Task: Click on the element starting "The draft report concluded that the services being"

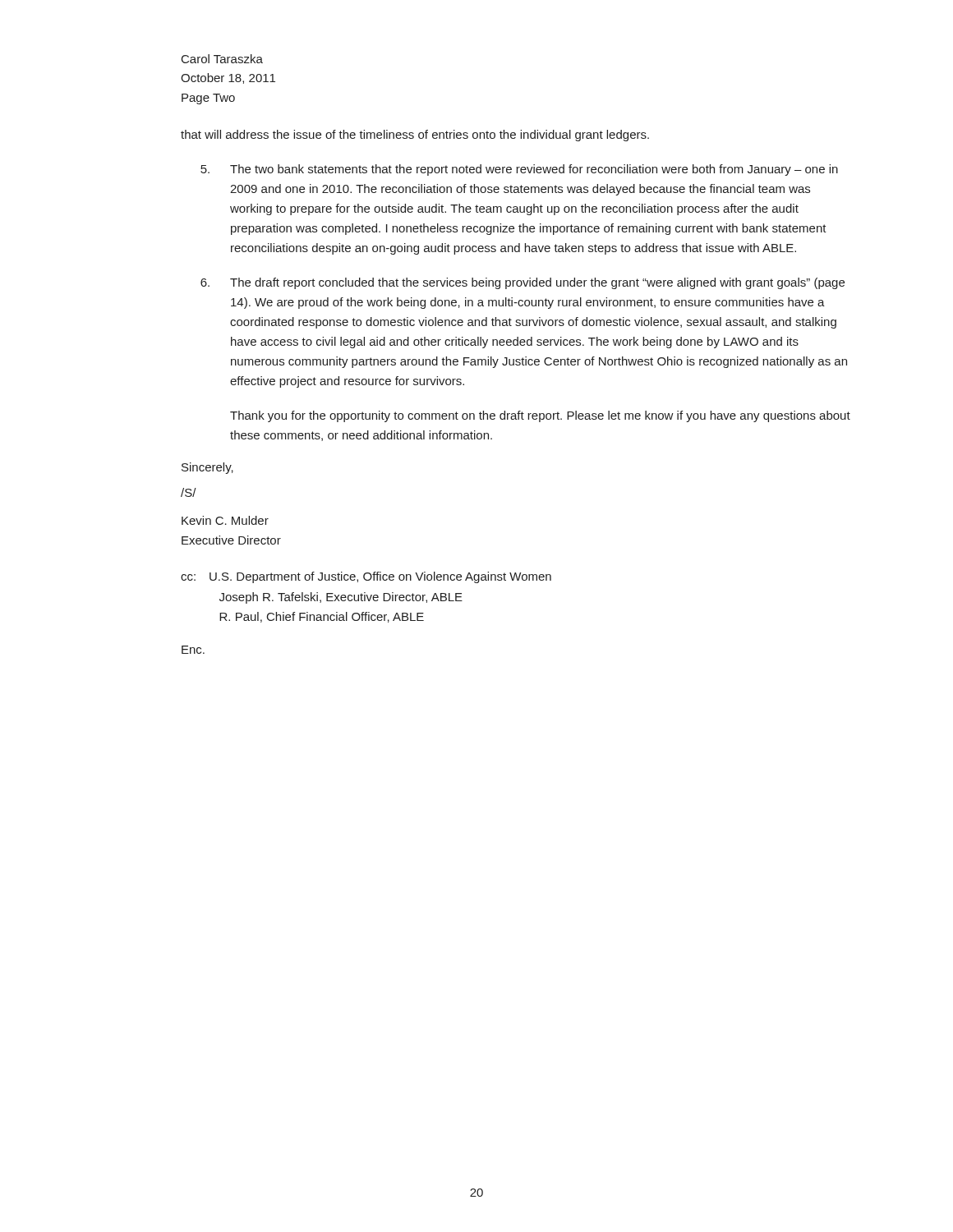Action: [x=516, y=332]
